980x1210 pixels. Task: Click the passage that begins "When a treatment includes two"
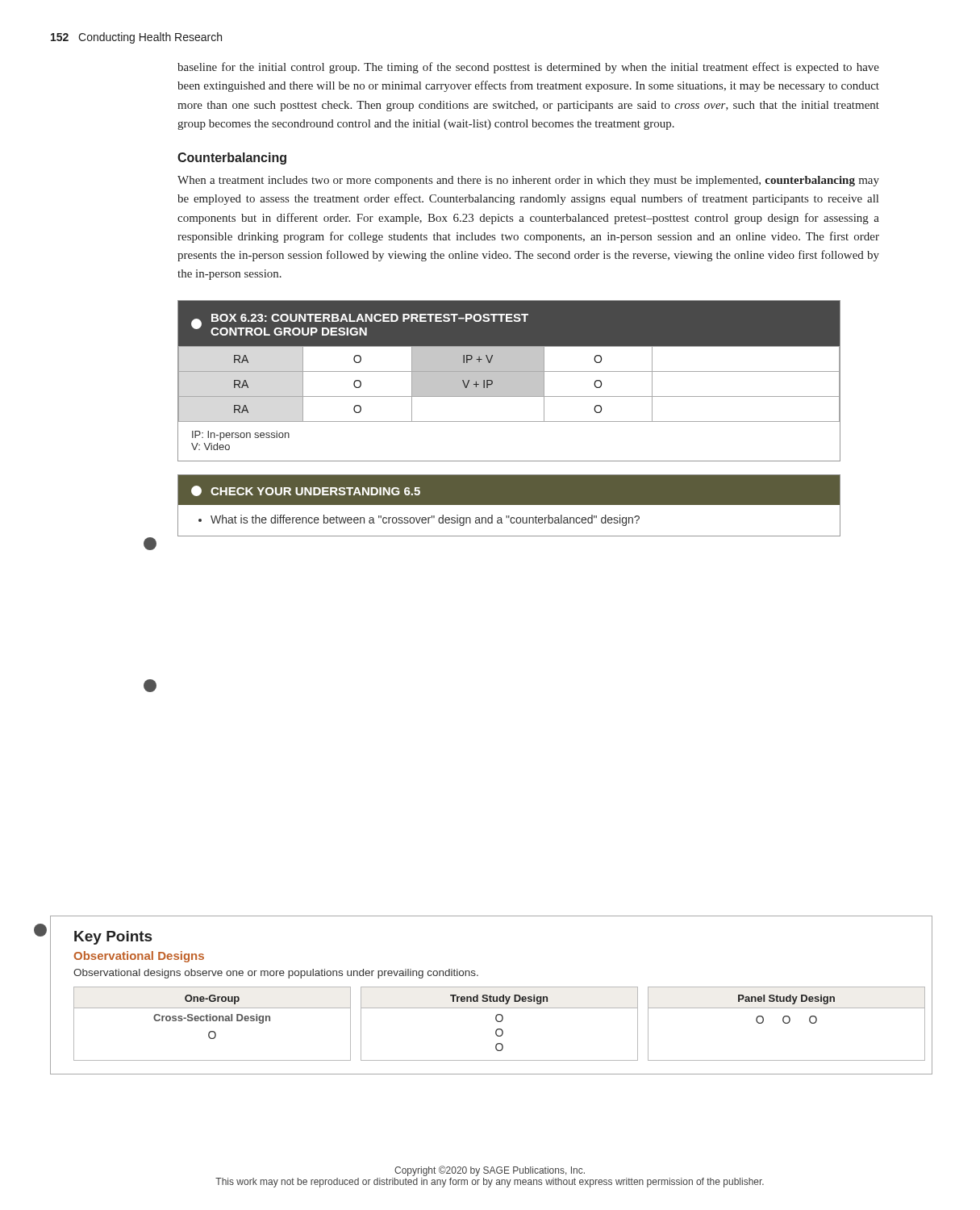pyautogui.click(x=528, y=227)
